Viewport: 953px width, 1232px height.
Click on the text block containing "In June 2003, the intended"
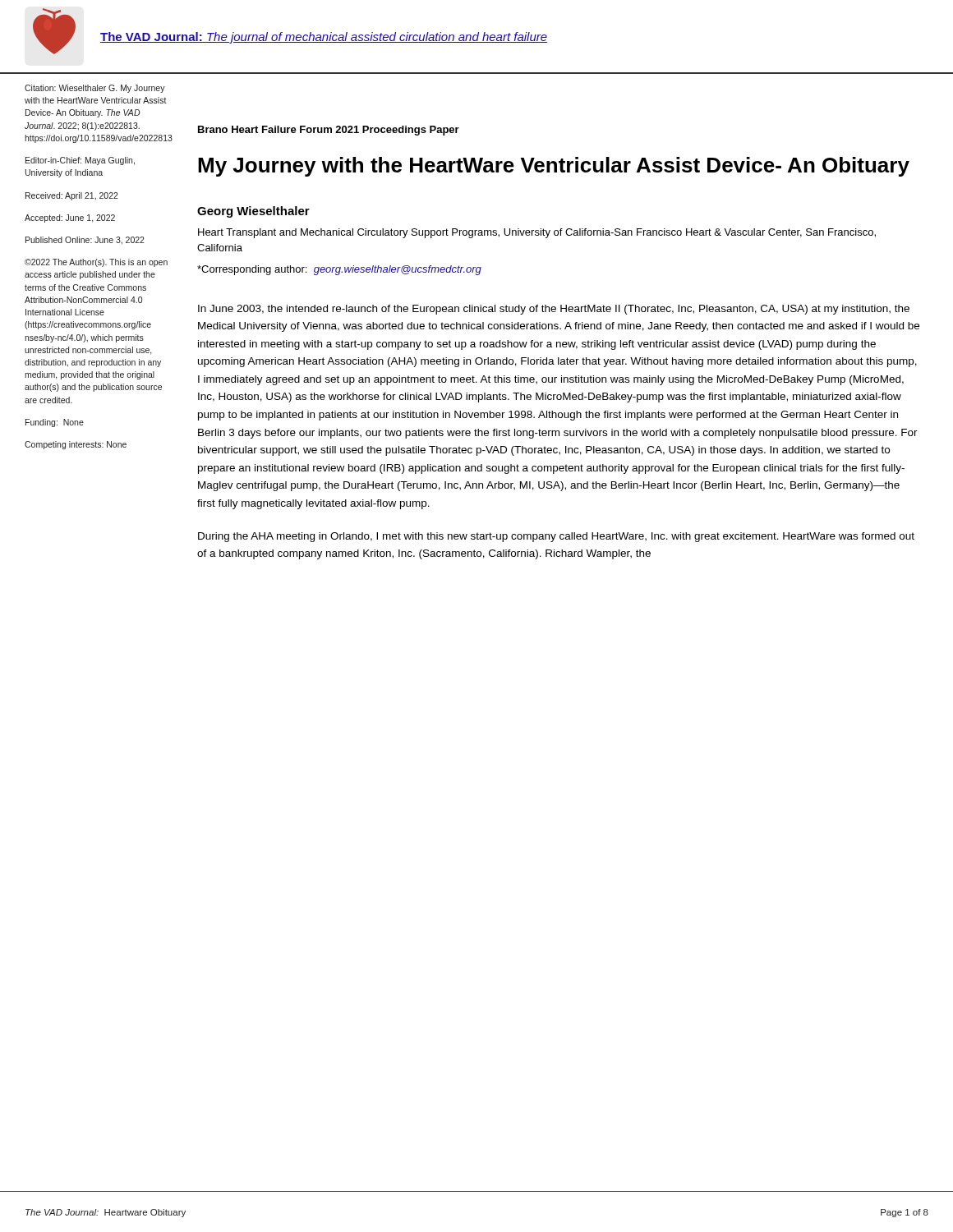(559, 406)
